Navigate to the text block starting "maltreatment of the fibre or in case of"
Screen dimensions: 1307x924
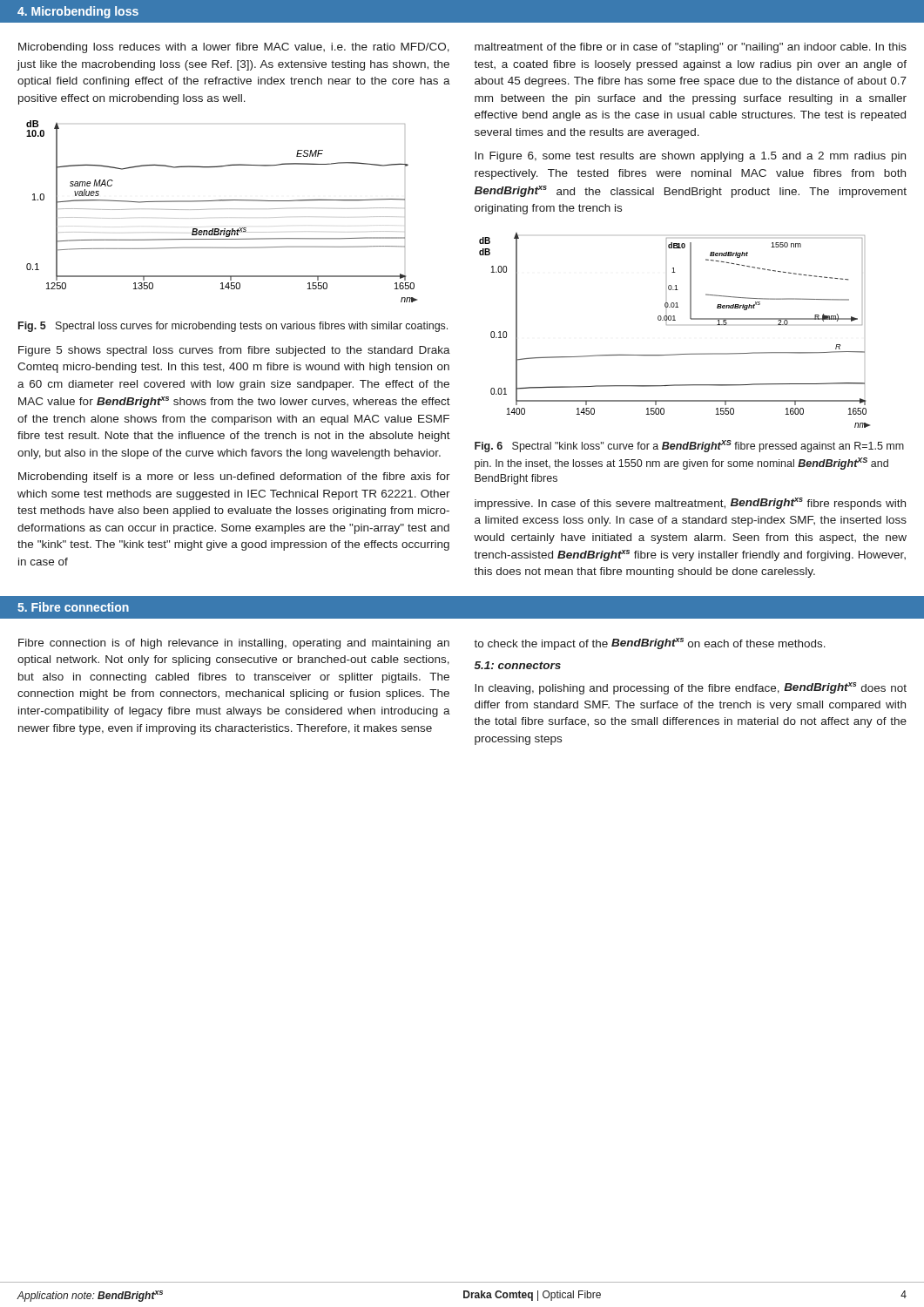[690, 127]
